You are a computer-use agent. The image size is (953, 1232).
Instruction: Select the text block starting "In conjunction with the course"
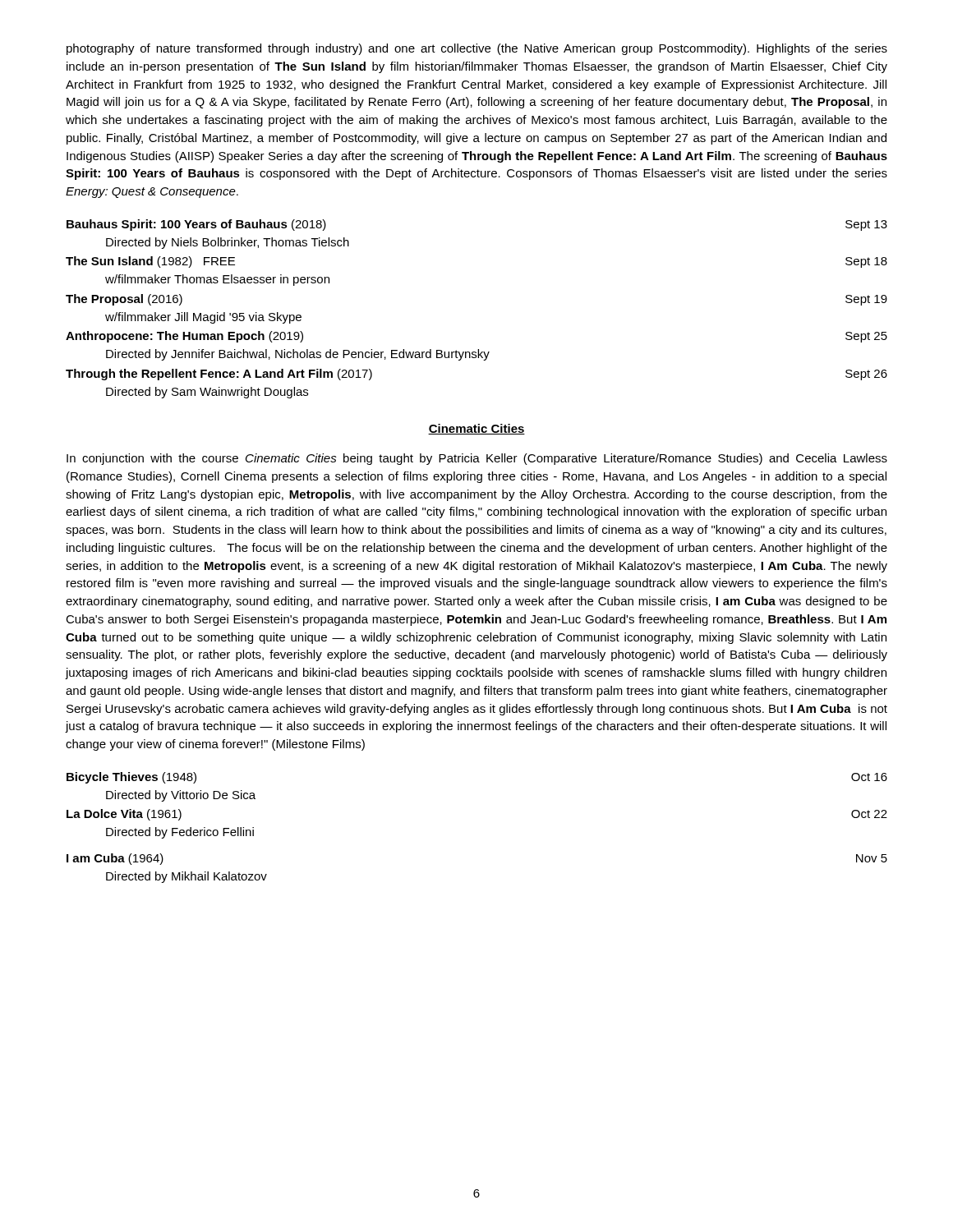[x=476, y=601]
